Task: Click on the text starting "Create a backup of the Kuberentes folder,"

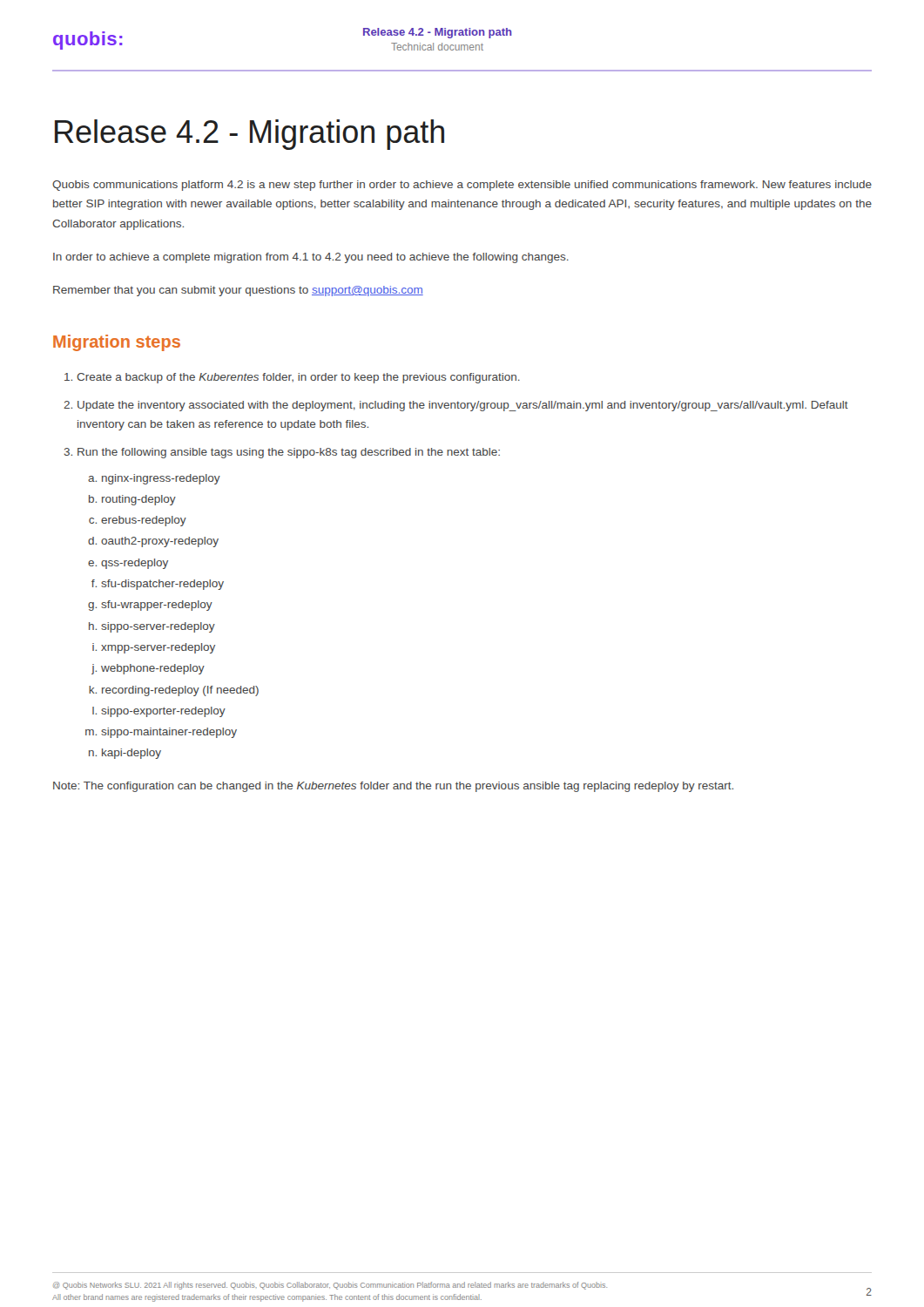Action: 298,376
